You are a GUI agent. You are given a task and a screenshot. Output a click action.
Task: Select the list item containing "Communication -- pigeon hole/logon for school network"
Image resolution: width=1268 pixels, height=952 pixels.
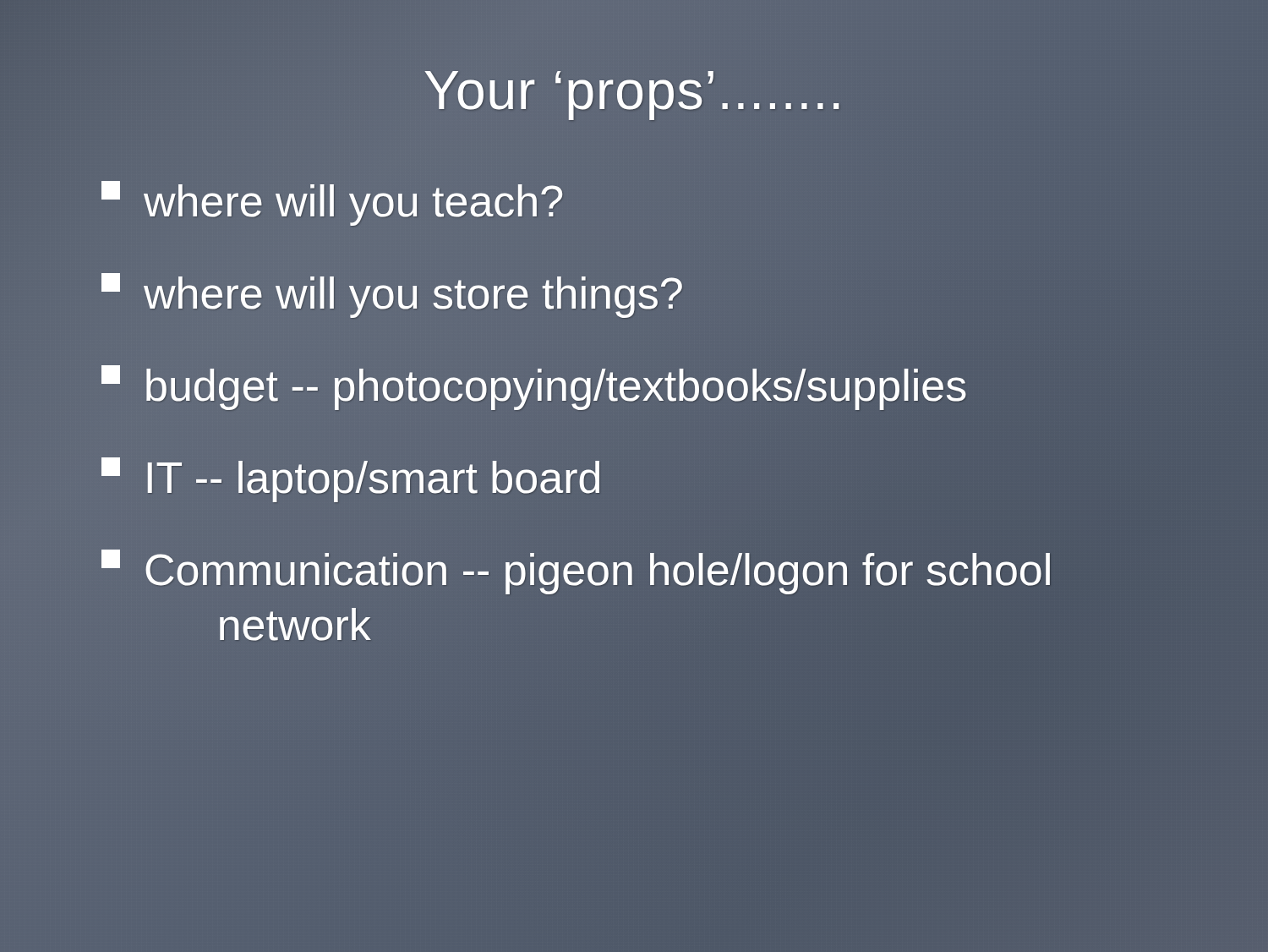pyautogui.click(x=577, y=598)
